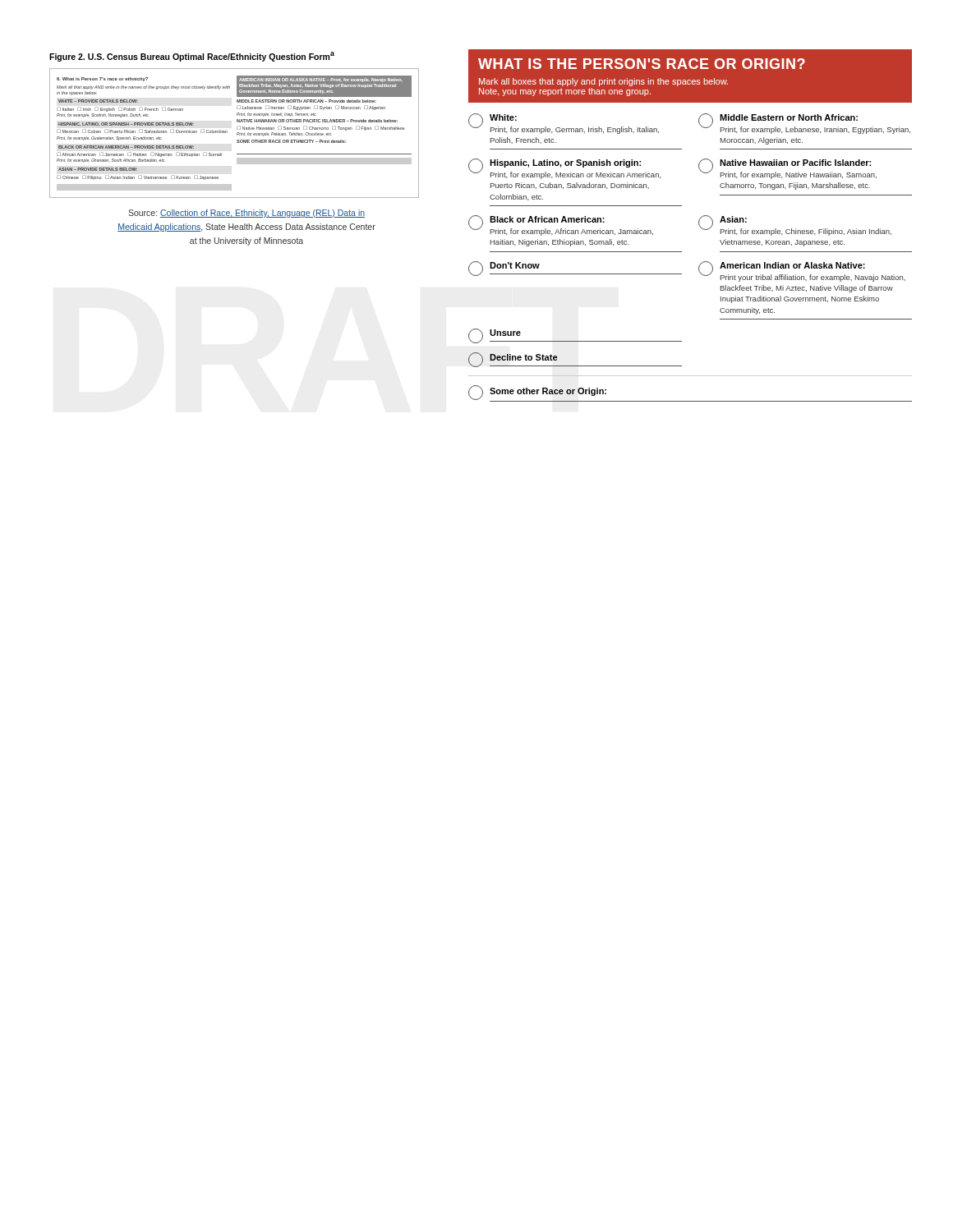Find the caption containing "Figure 2. U.S. Census"
The height and width of the screenshot is (1232, 953).
(192, 55)
